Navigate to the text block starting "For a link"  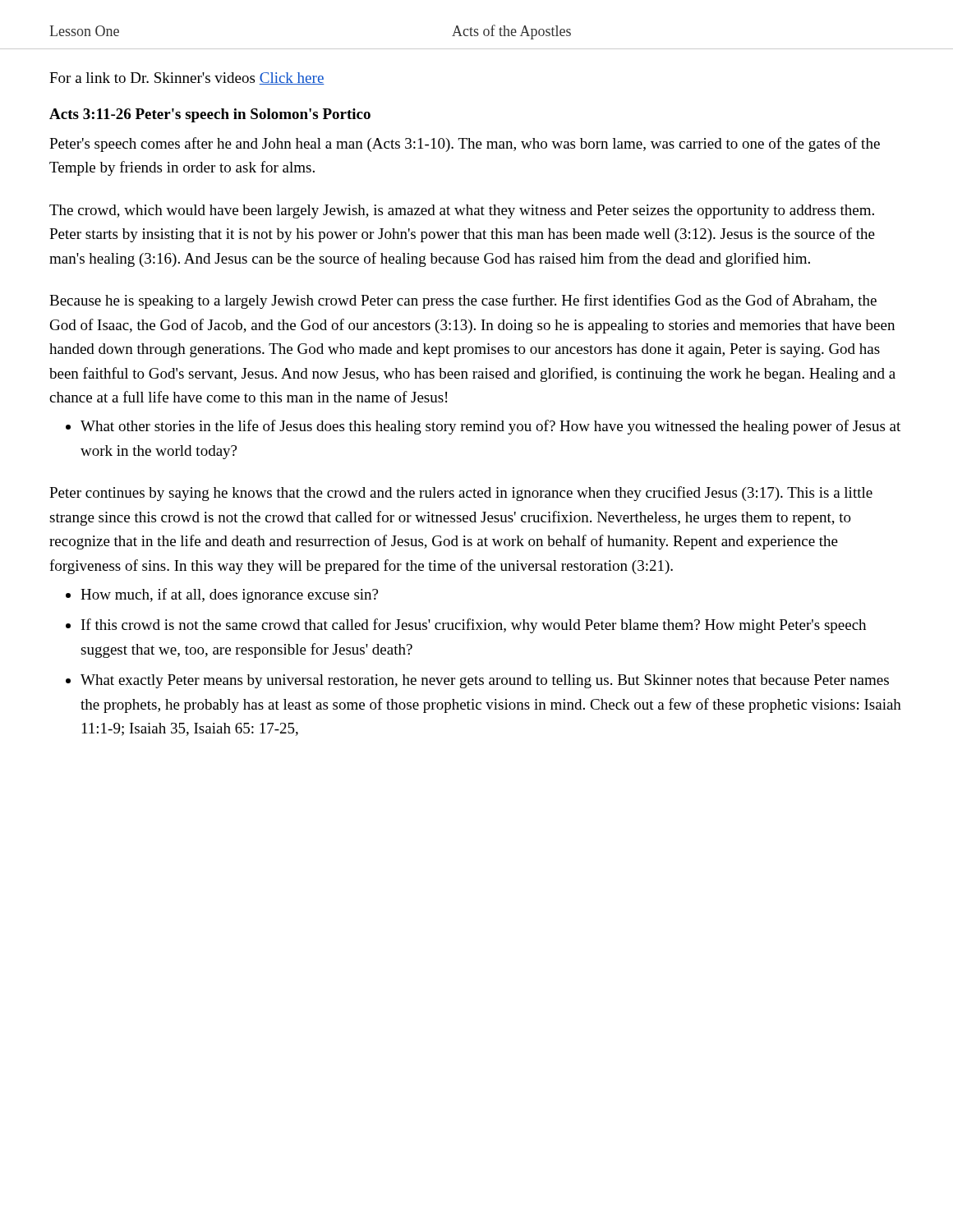point(187,78)
